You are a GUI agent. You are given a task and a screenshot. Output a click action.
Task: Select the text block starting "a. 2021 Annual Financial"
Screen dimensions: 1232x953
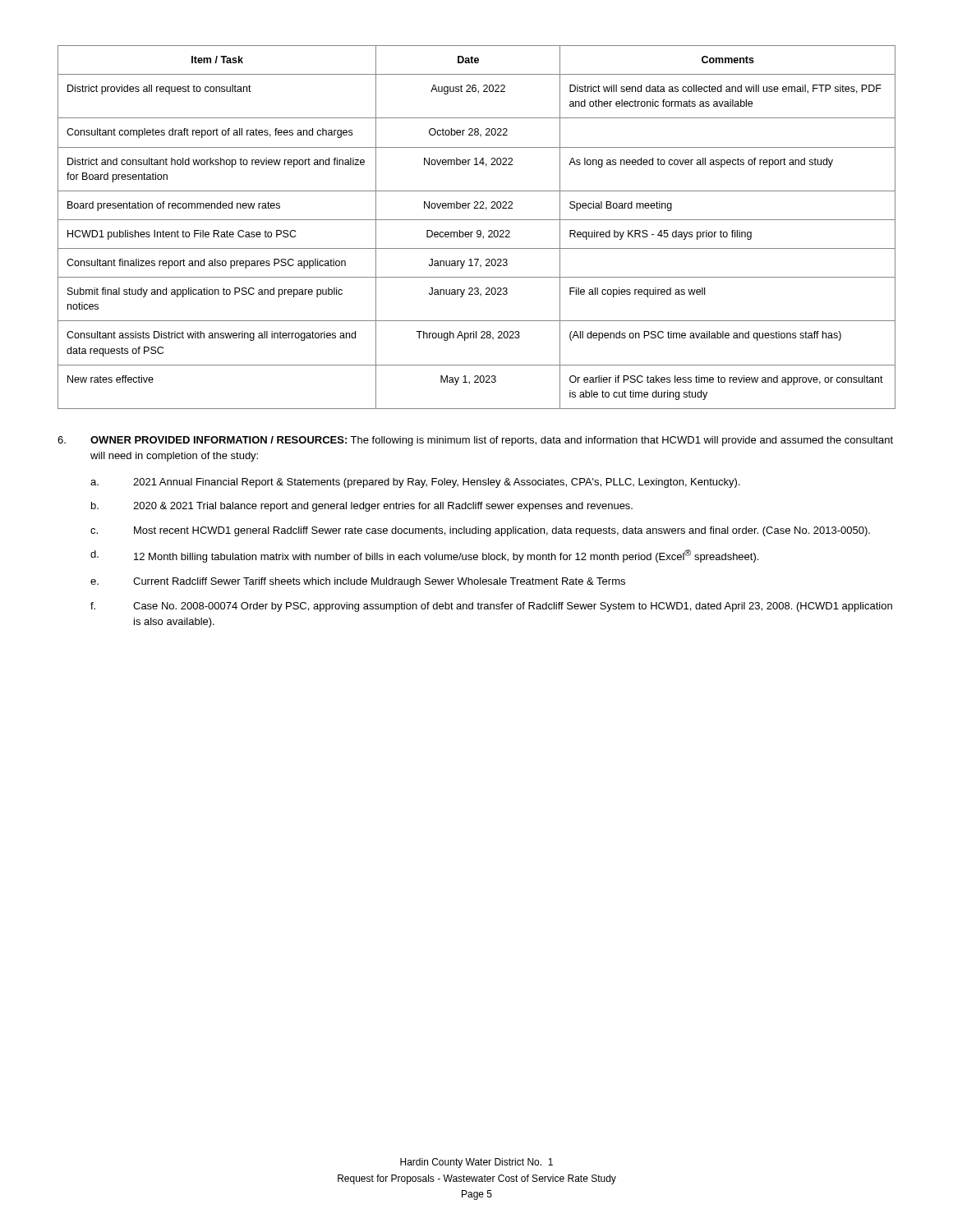[x=493, y=482]
